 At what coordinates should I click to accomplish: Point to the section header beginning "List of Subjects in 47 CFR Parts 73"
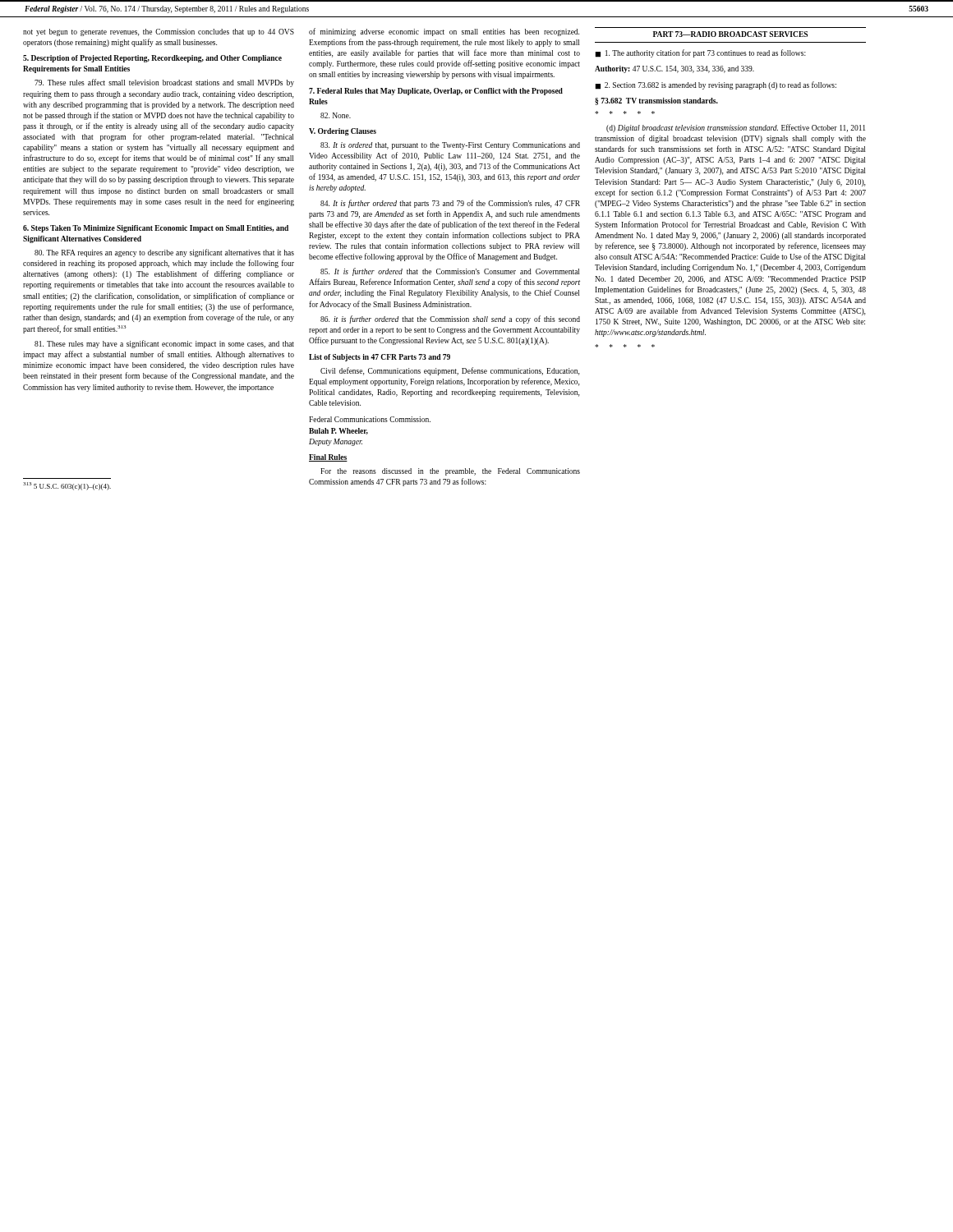pos(380,357)
